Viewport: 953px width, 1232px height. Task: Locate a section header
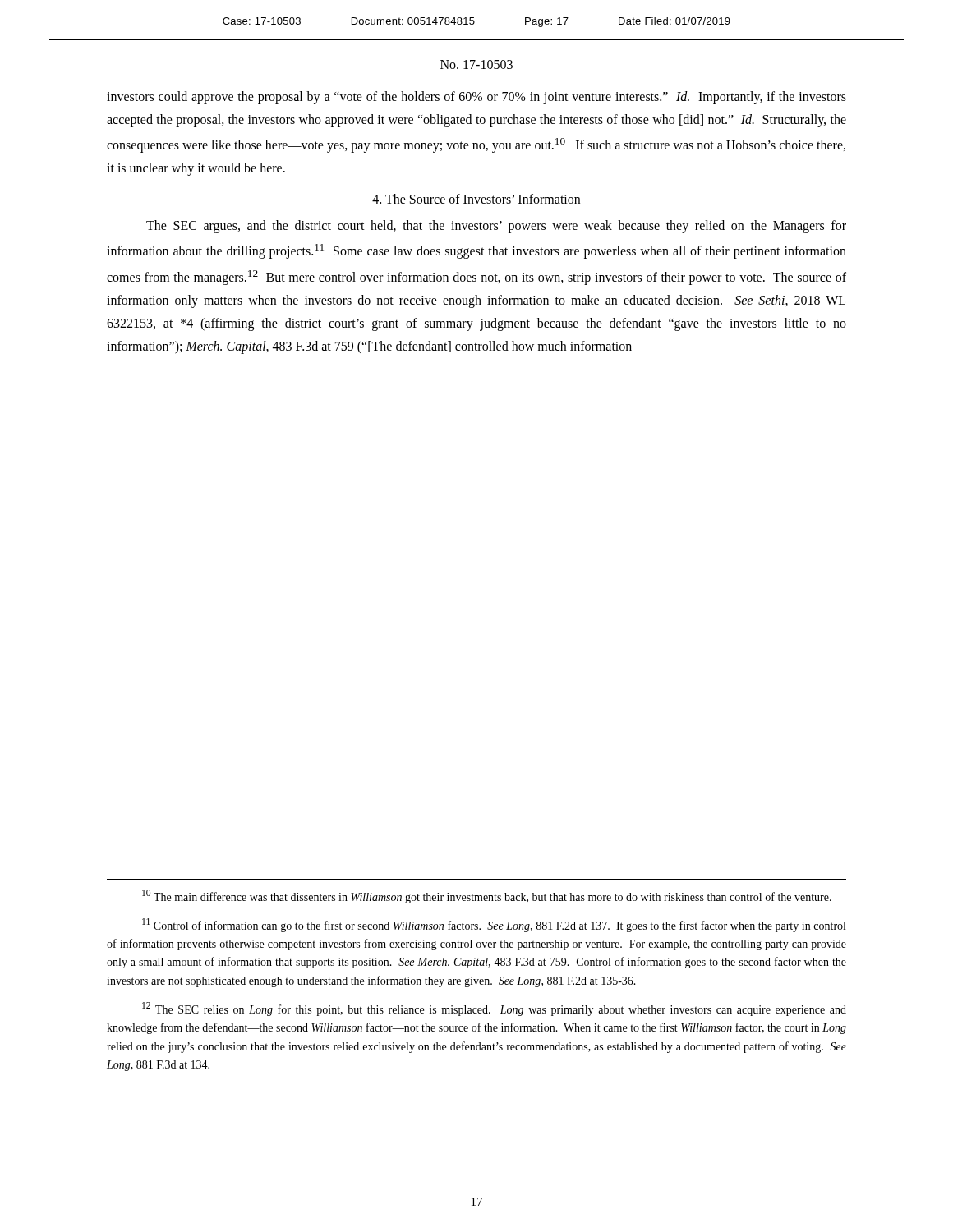[476, 199]
